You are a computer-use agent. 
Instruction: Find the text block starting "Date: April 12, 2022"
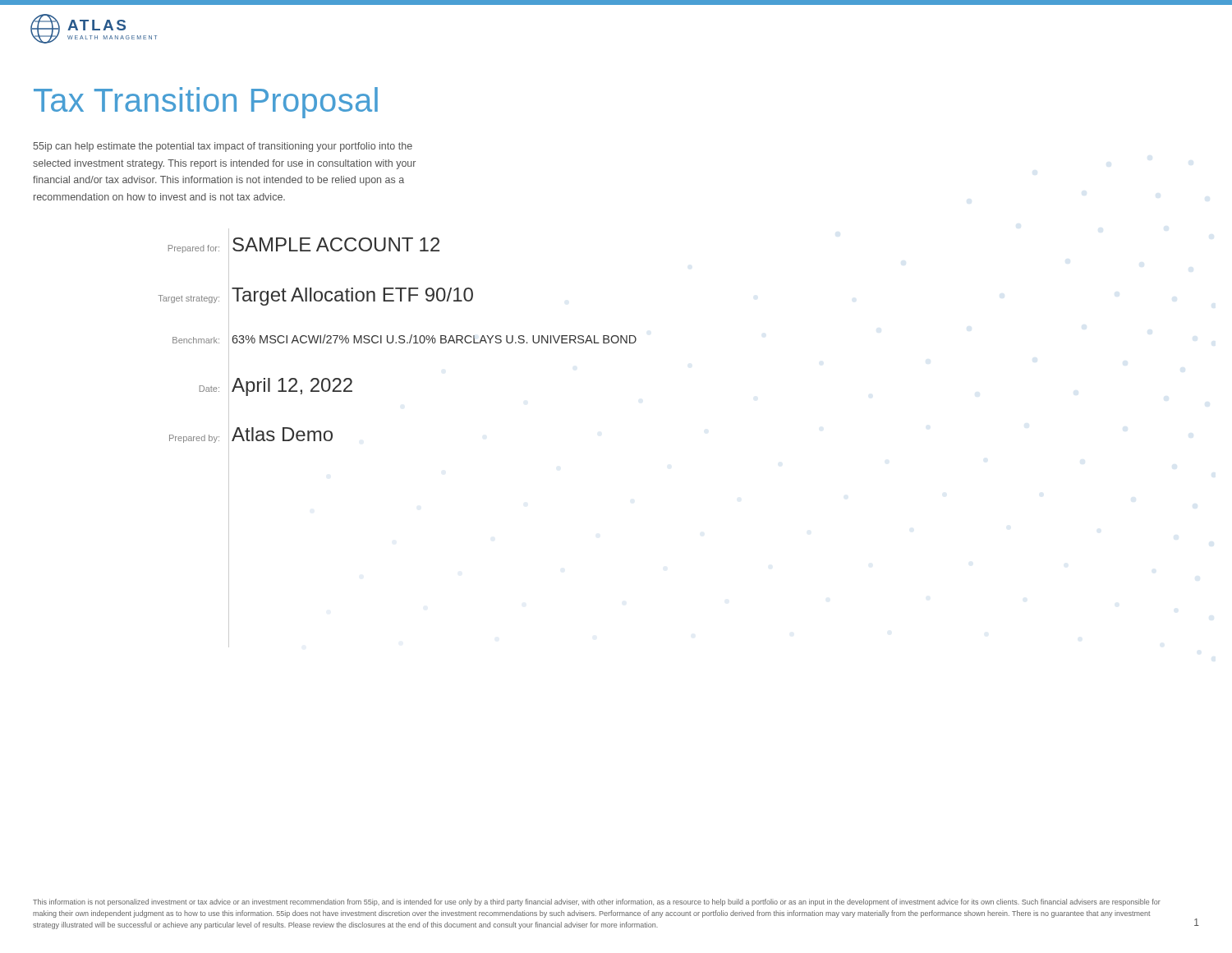coord(193,385)
